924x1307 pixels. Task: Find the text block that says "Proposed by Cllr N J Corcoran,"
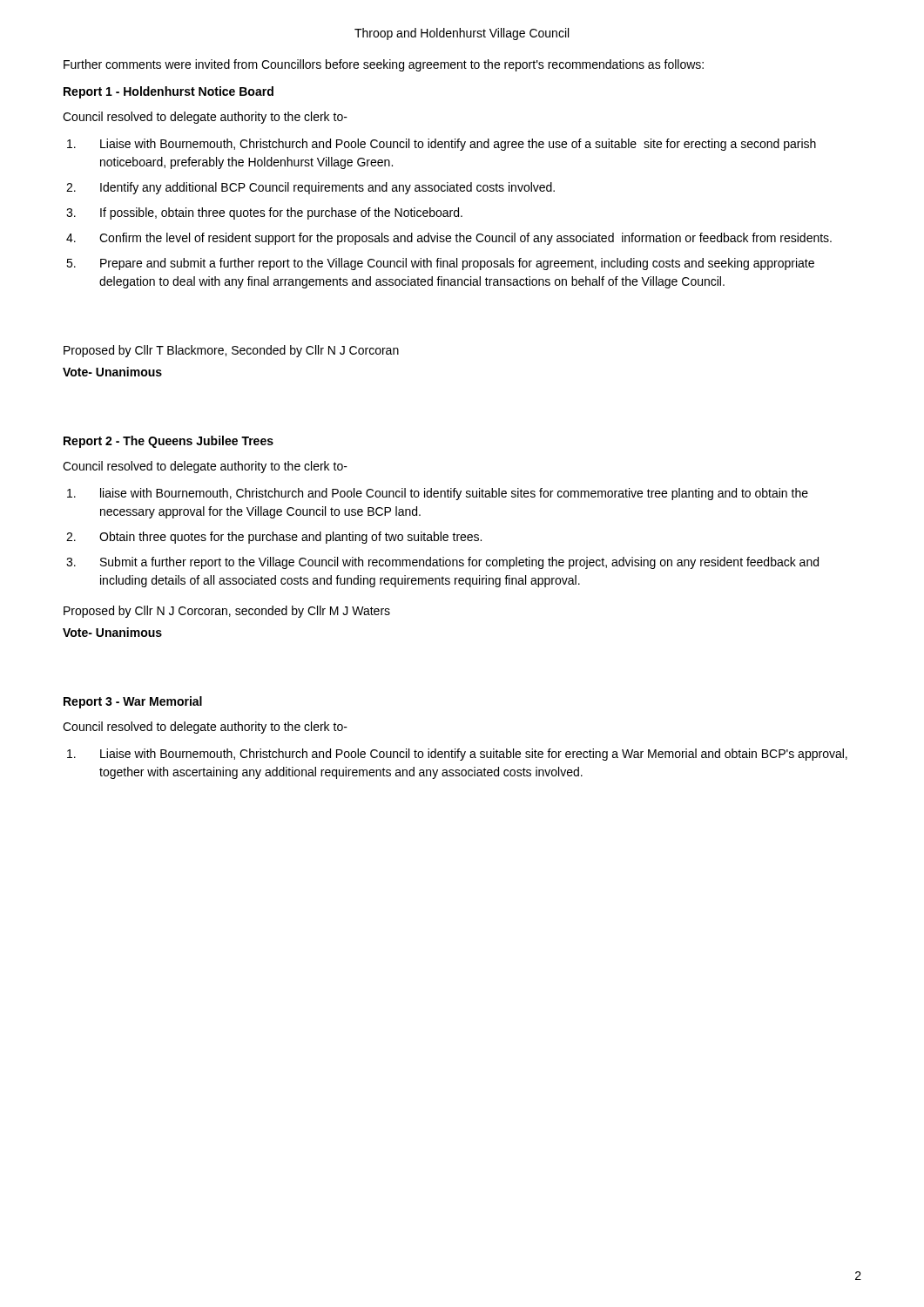pos(226,611)
